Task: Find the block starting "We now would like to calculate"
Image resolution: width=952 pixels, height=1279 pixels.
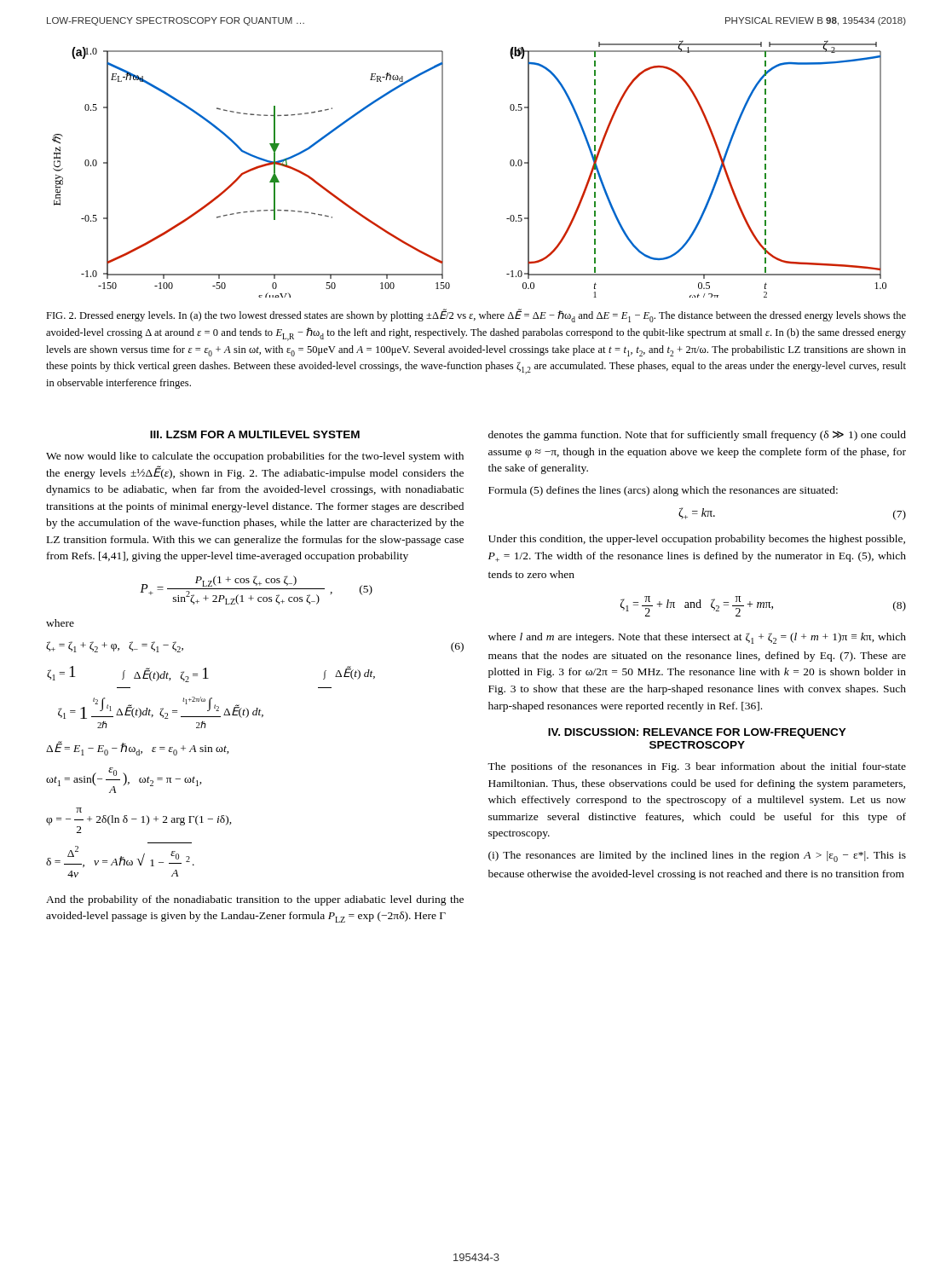Action: (x=255, y=506)
